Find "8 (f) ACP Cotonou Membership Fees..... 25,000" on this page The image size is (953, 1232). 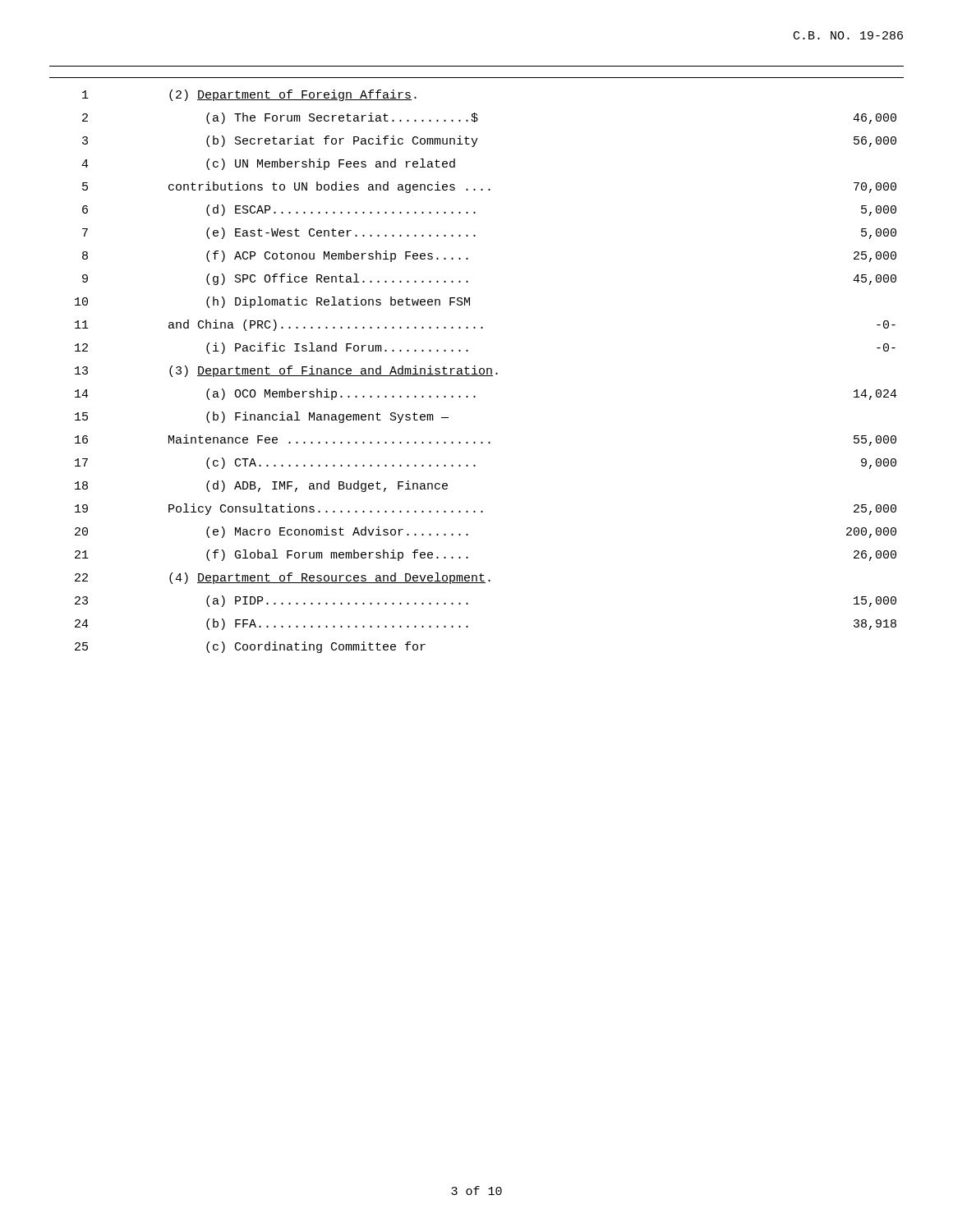(x=476, y=257)
